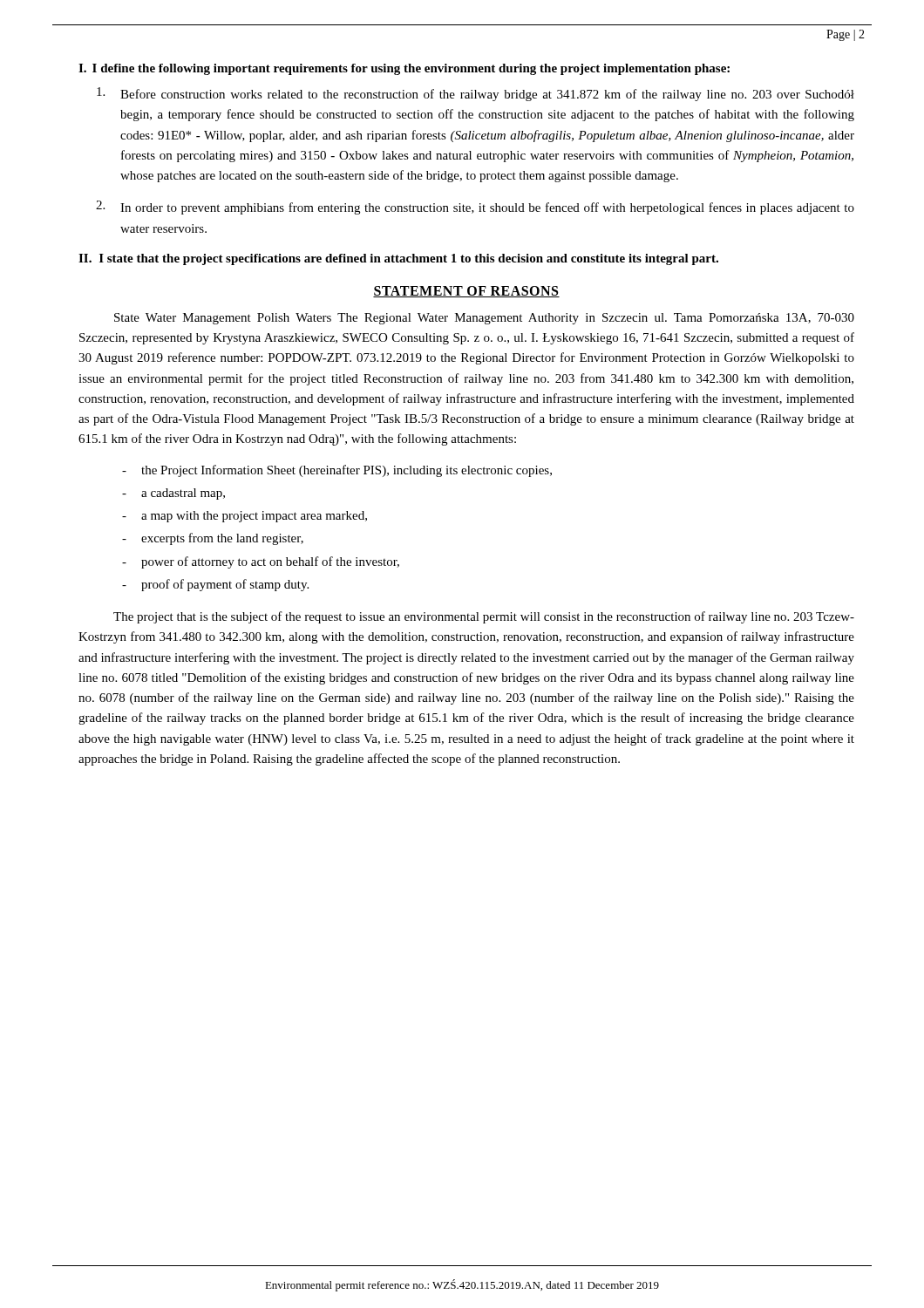
Task: Point to the passage starting "- the Project"
Action: [x=488, y=470]
